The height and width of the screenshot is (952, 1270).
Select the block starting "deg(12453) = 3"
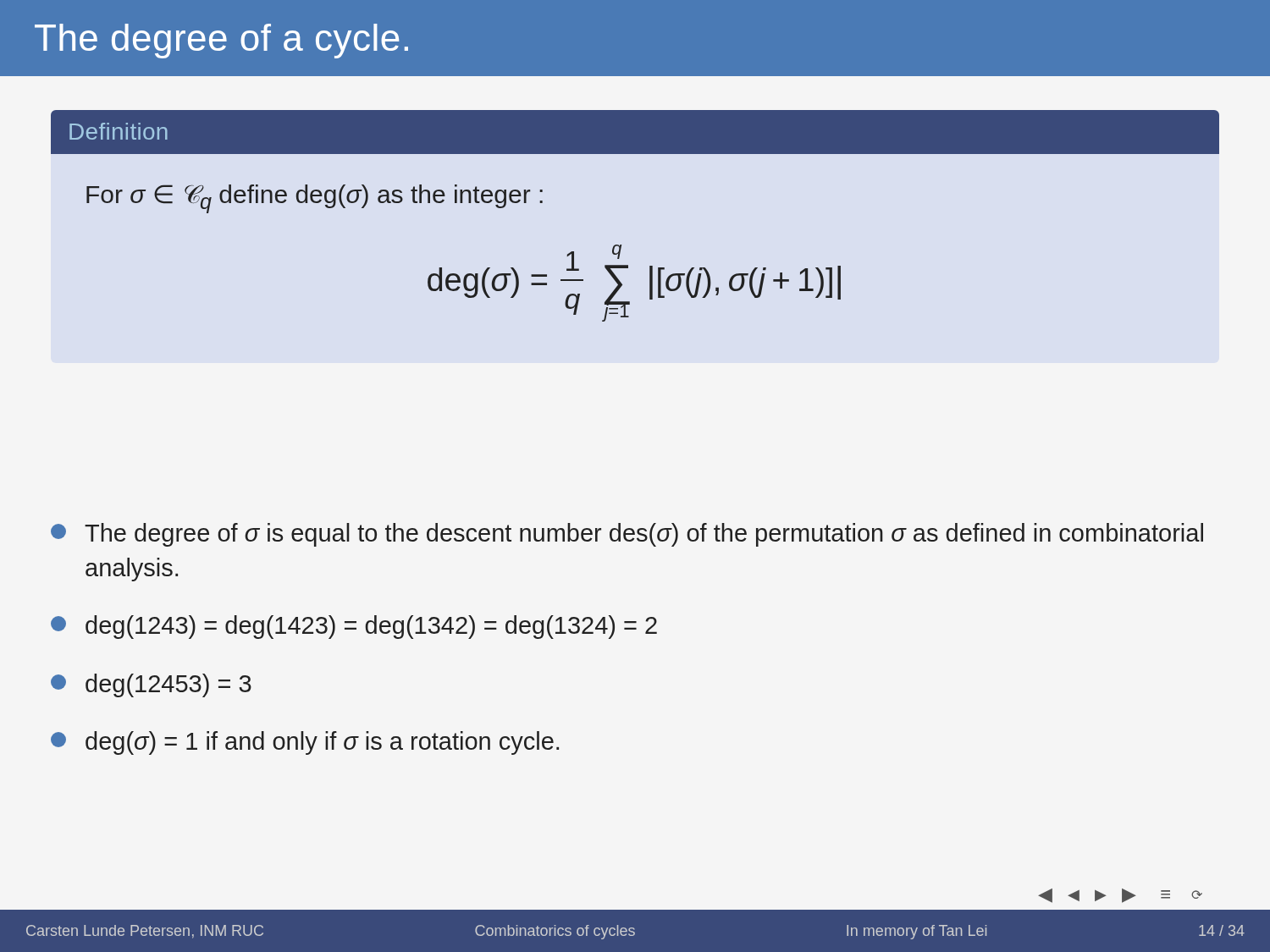click(151, 684)
